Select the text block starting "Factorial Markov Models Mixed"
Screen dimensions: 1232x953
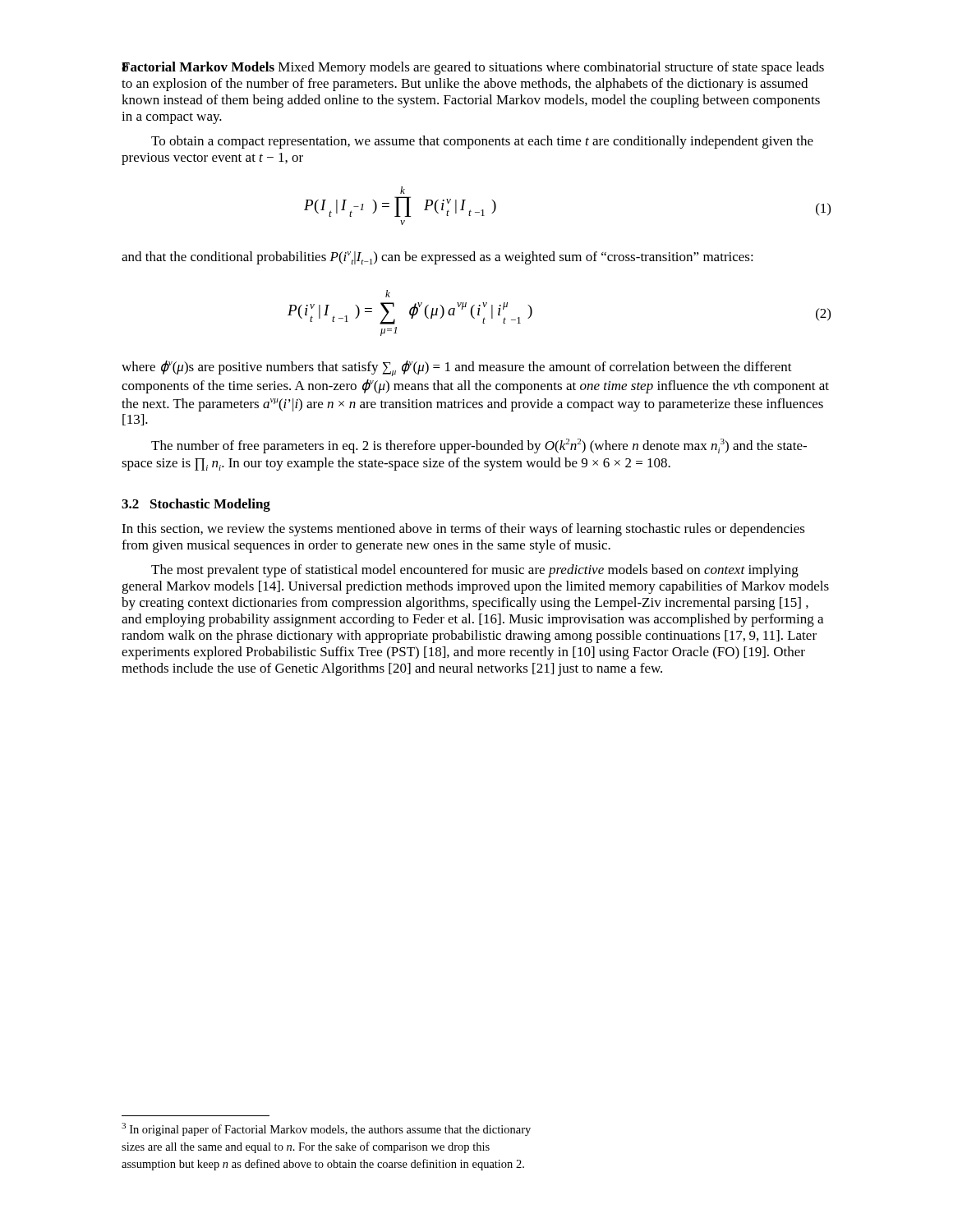click(x=473, y=92)
